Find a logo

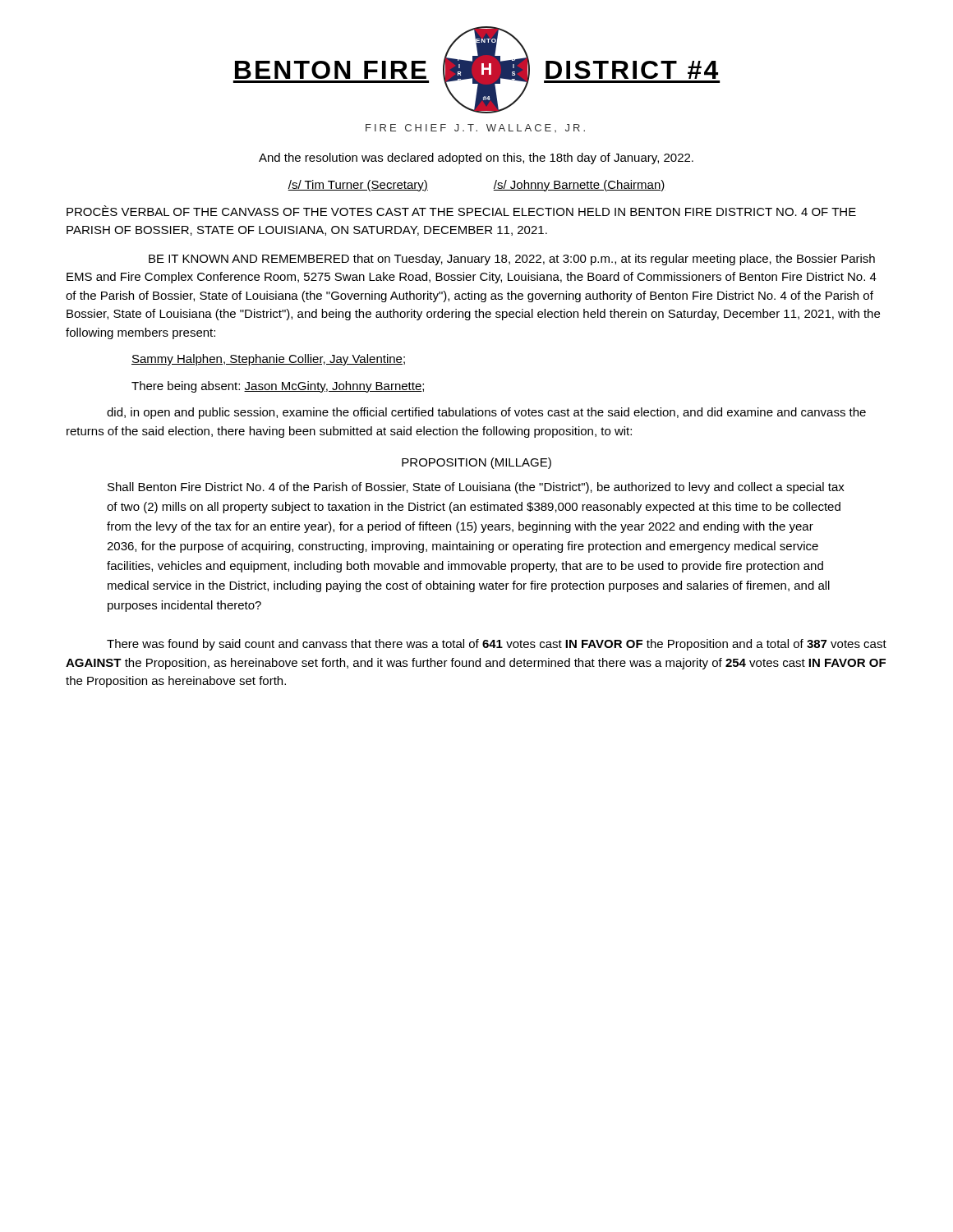tap(476, 57)
